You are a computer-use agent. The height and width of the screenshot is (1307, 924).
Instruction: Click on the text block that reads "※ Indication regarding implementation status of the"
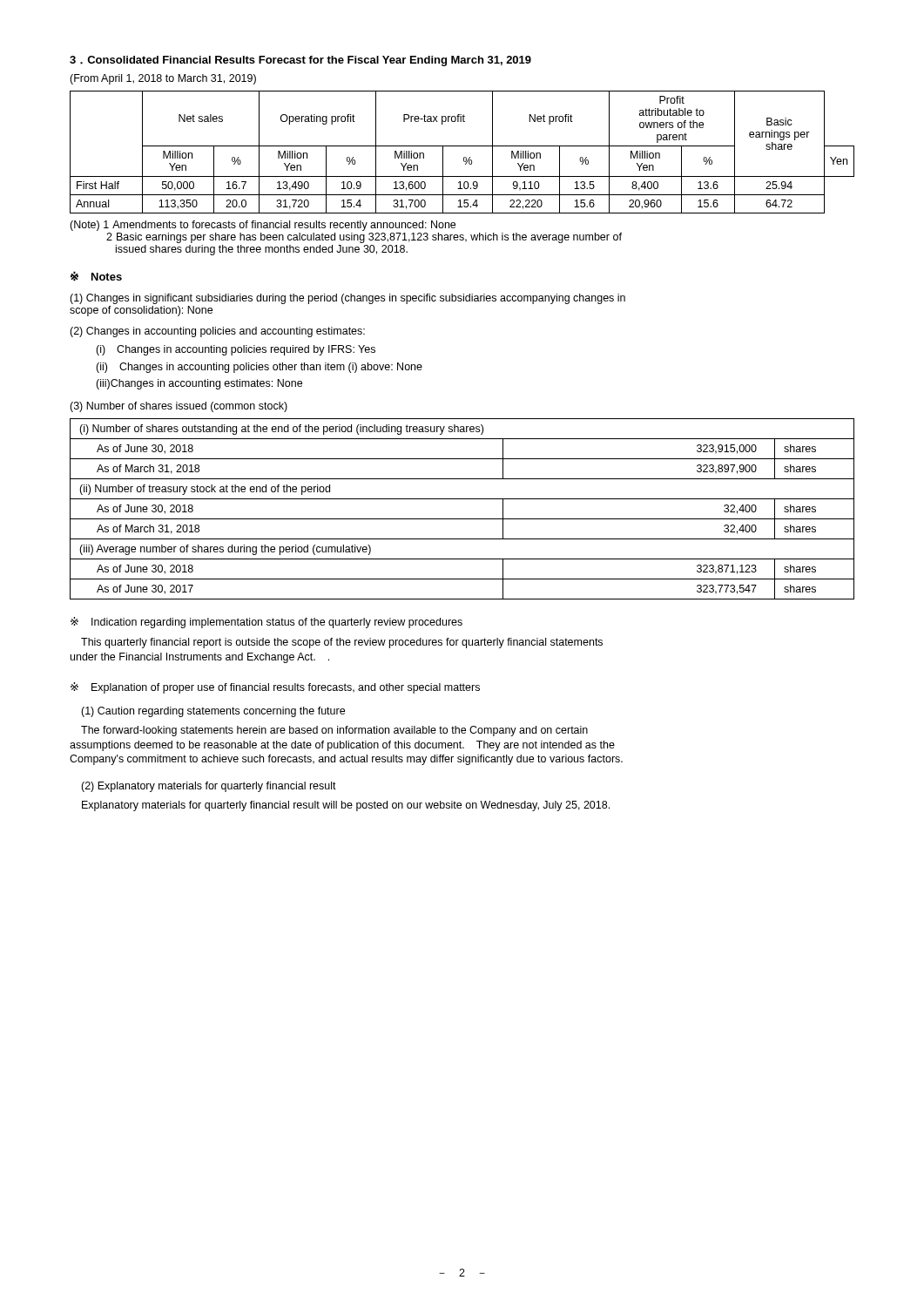click(x=266, y=622)
